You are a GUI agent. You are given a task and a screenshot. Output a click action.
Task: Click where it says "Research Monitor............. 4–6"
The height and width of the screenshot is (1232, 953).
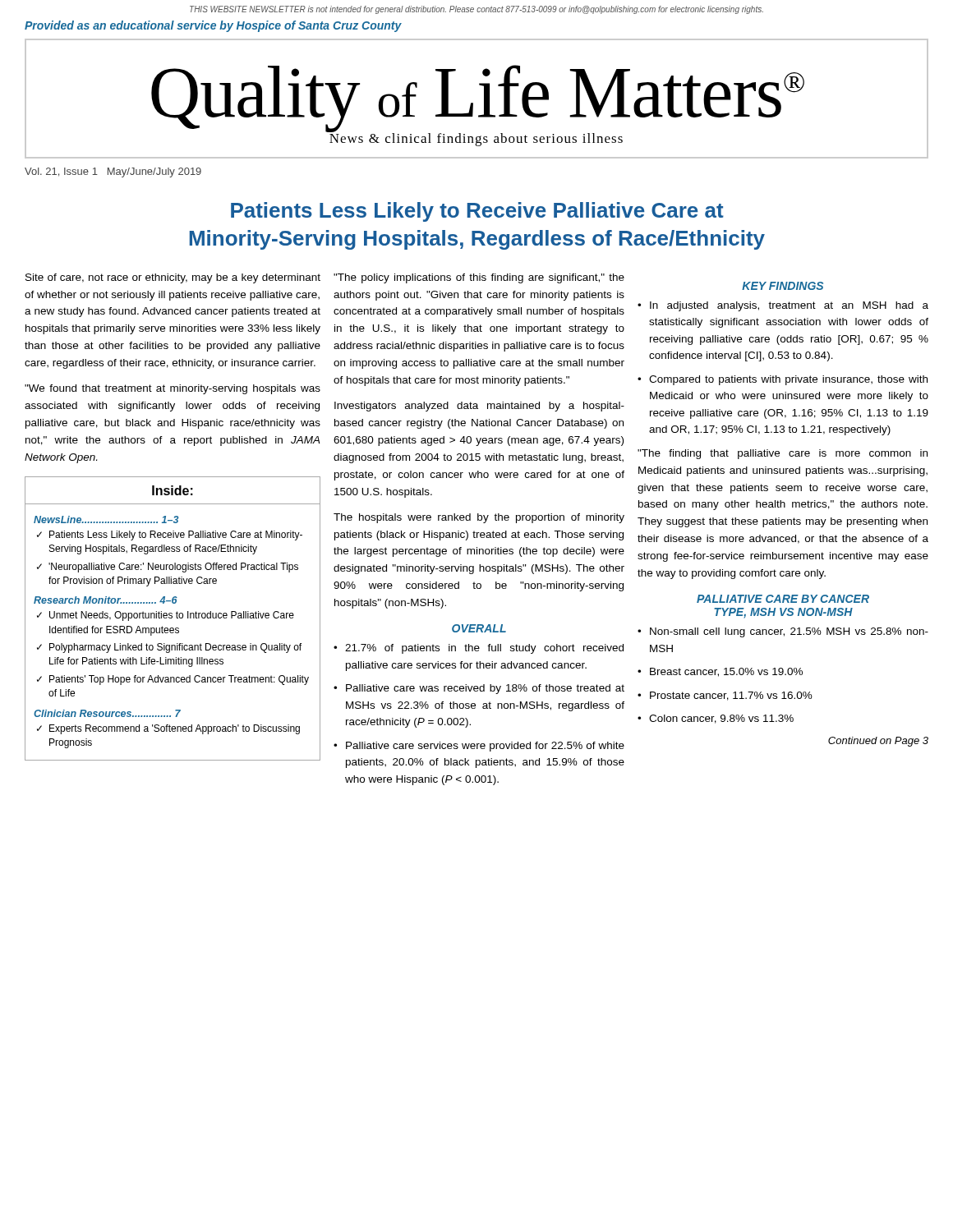click(105, 601)
